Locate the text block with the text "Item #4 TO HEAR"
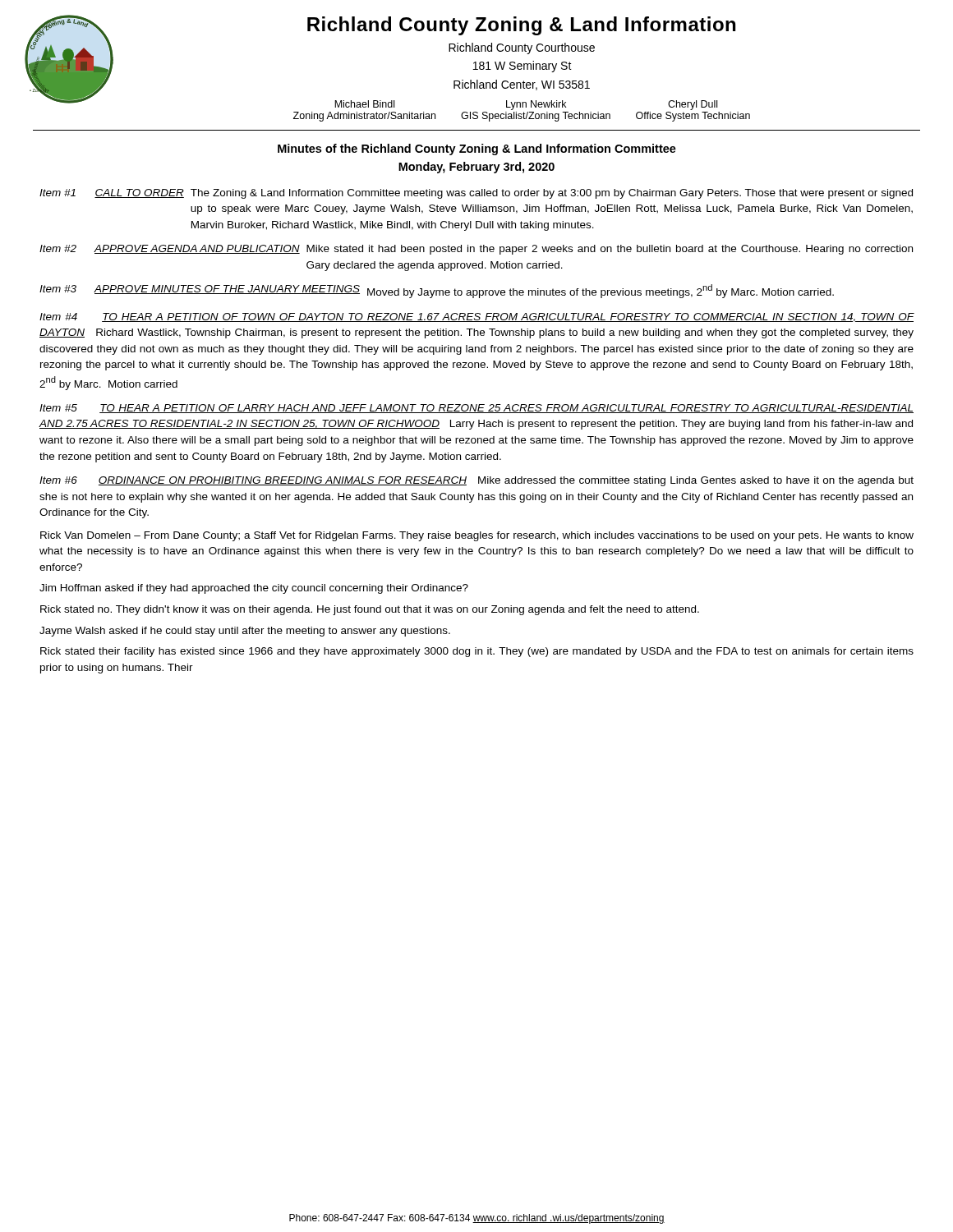Screen dimensions: 1232x953 (476, 350)
